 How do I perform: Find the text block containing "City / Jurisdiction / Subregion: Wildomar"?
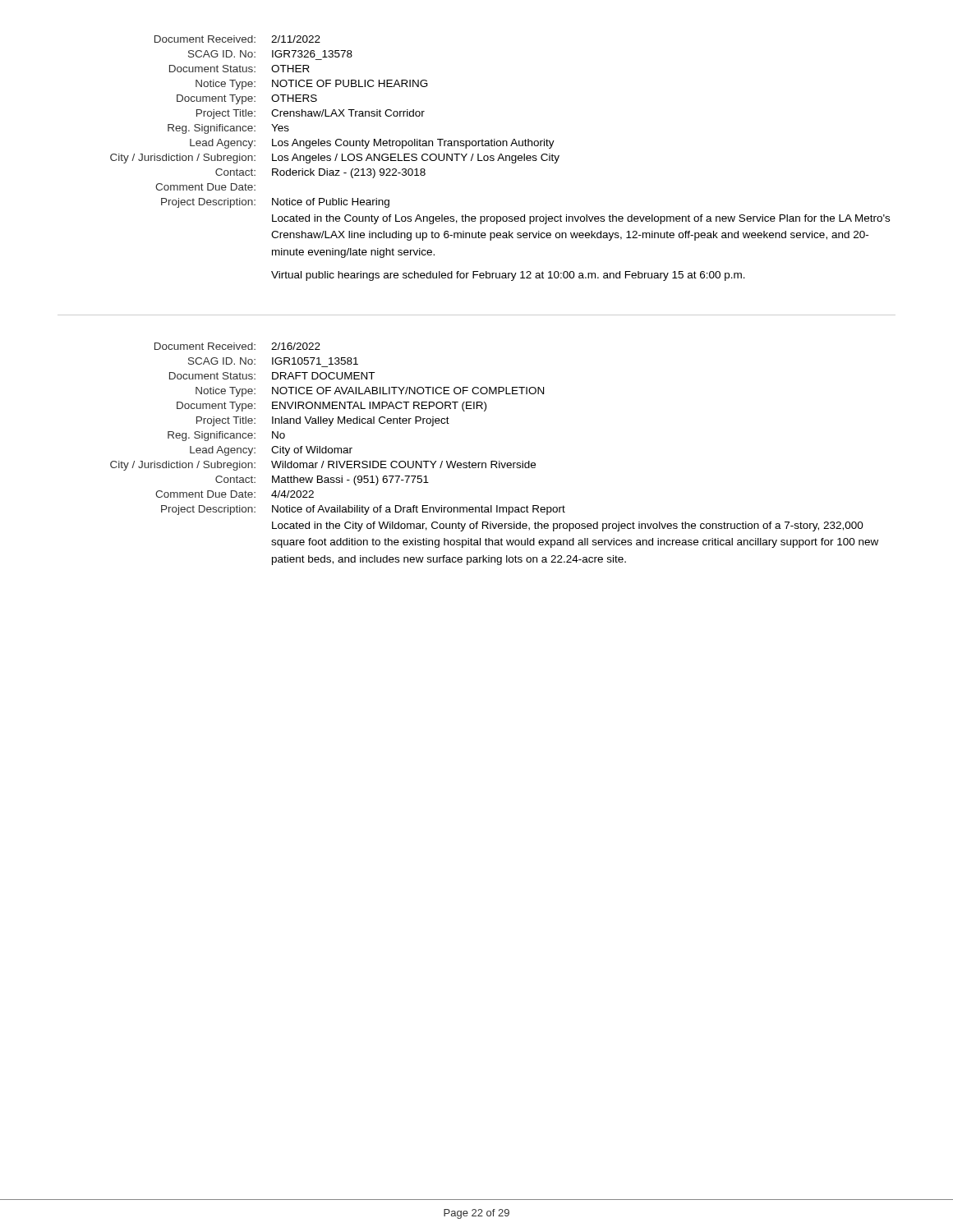coord(476,464)
